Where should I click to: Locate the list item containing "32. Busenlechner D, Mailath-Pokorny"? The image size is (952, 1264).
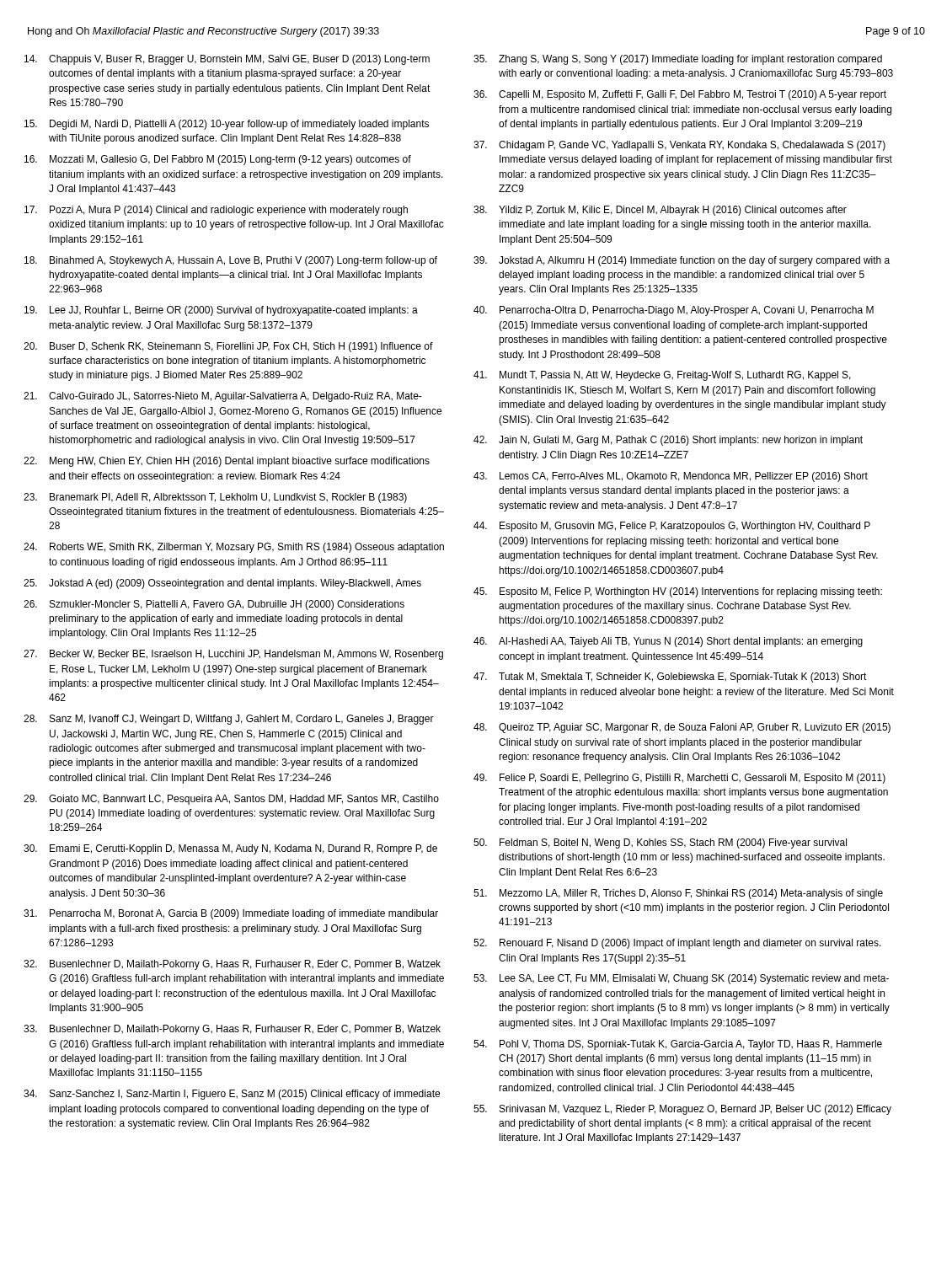[x=234, y=987]
